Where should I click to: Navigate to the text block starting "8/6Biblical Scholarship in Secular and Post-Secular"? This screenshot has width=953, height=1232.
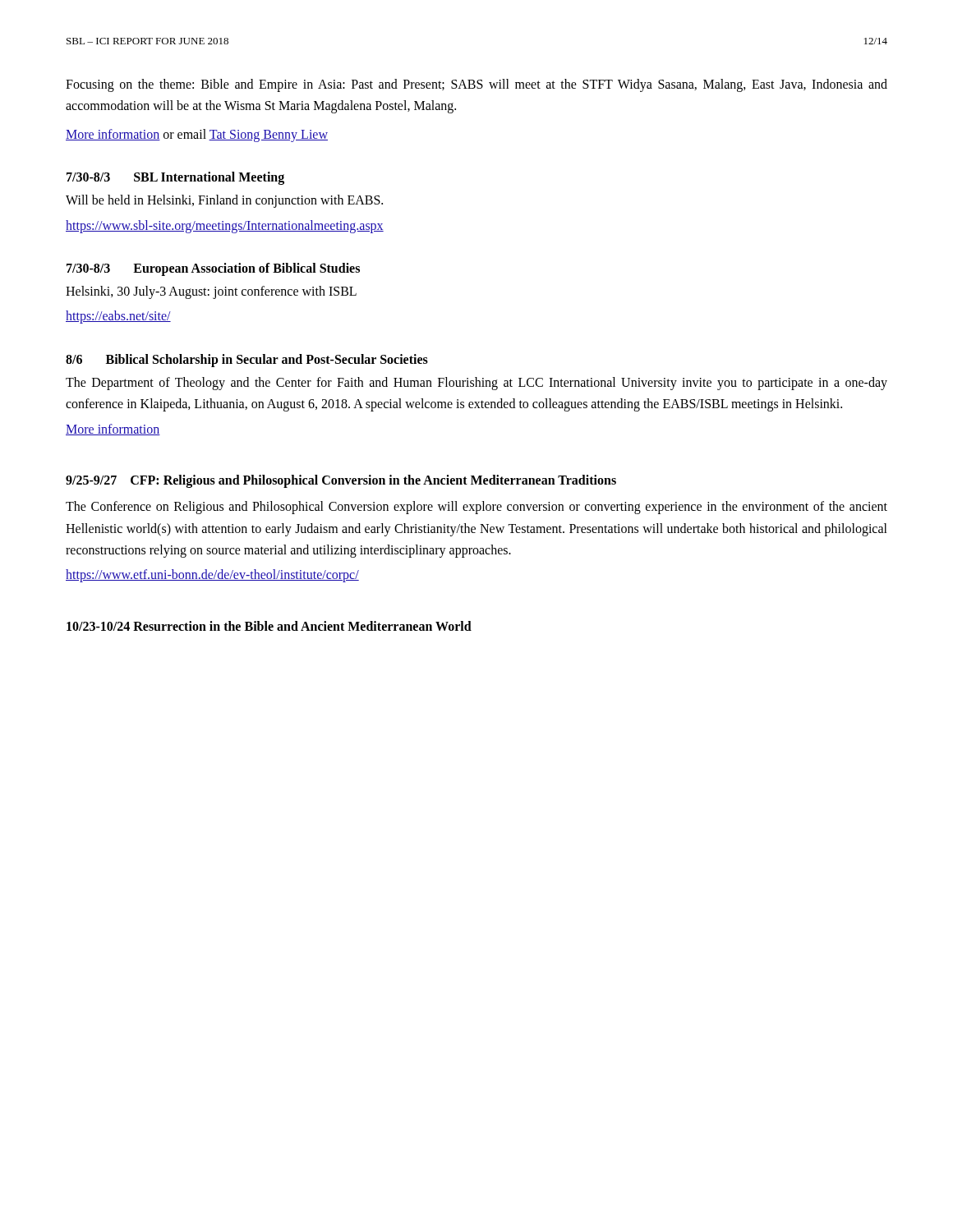coord(247,359)
